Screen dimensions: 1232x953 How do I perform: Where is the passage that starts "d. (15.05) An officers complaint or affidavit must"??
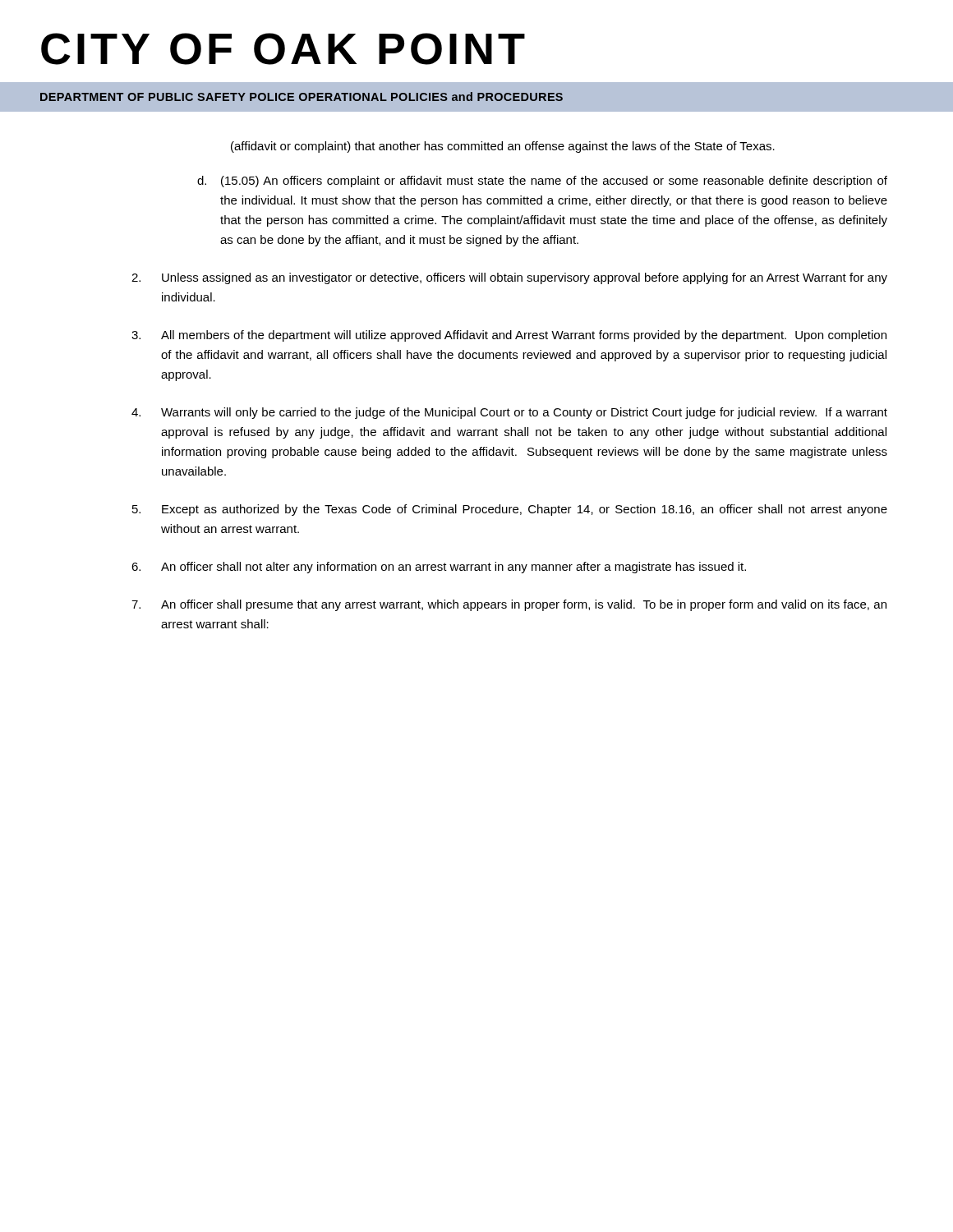[542, 210]
